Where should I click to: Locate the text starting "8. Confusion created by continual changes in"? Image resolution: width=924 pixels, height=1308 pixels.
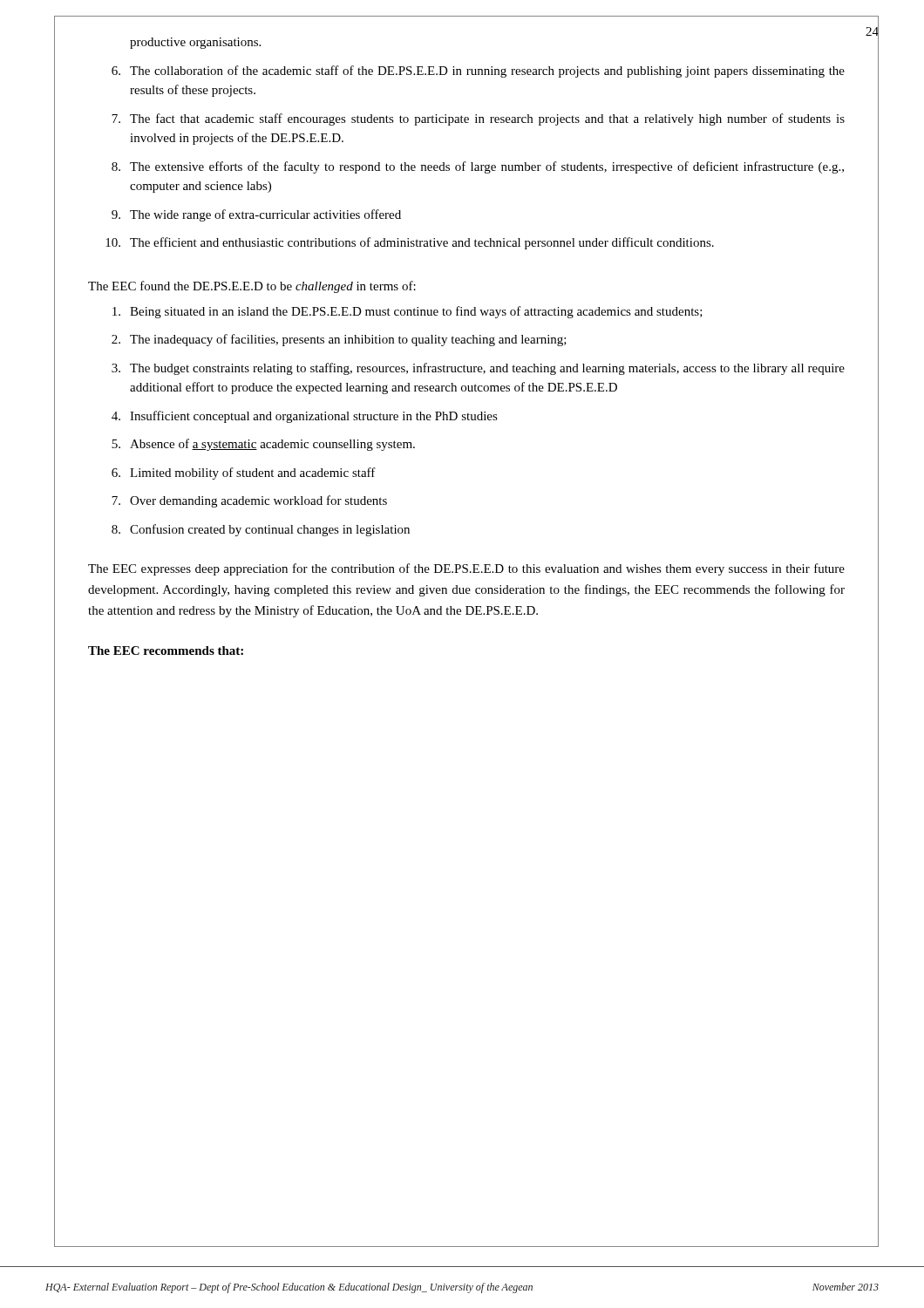[261, 530]
